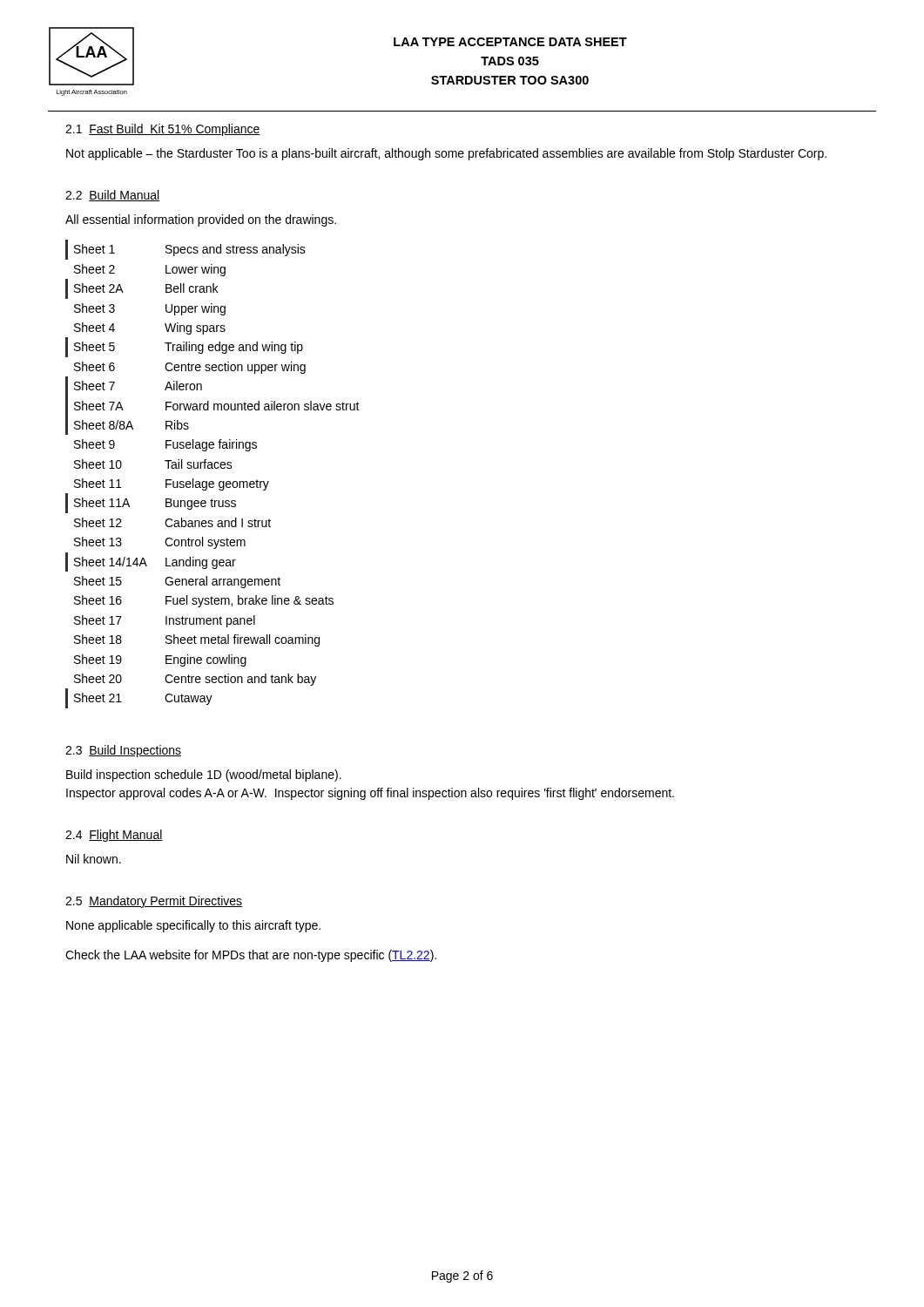Locate the text starting "2.4 Flight Manual"

click(x=114, y=835)
